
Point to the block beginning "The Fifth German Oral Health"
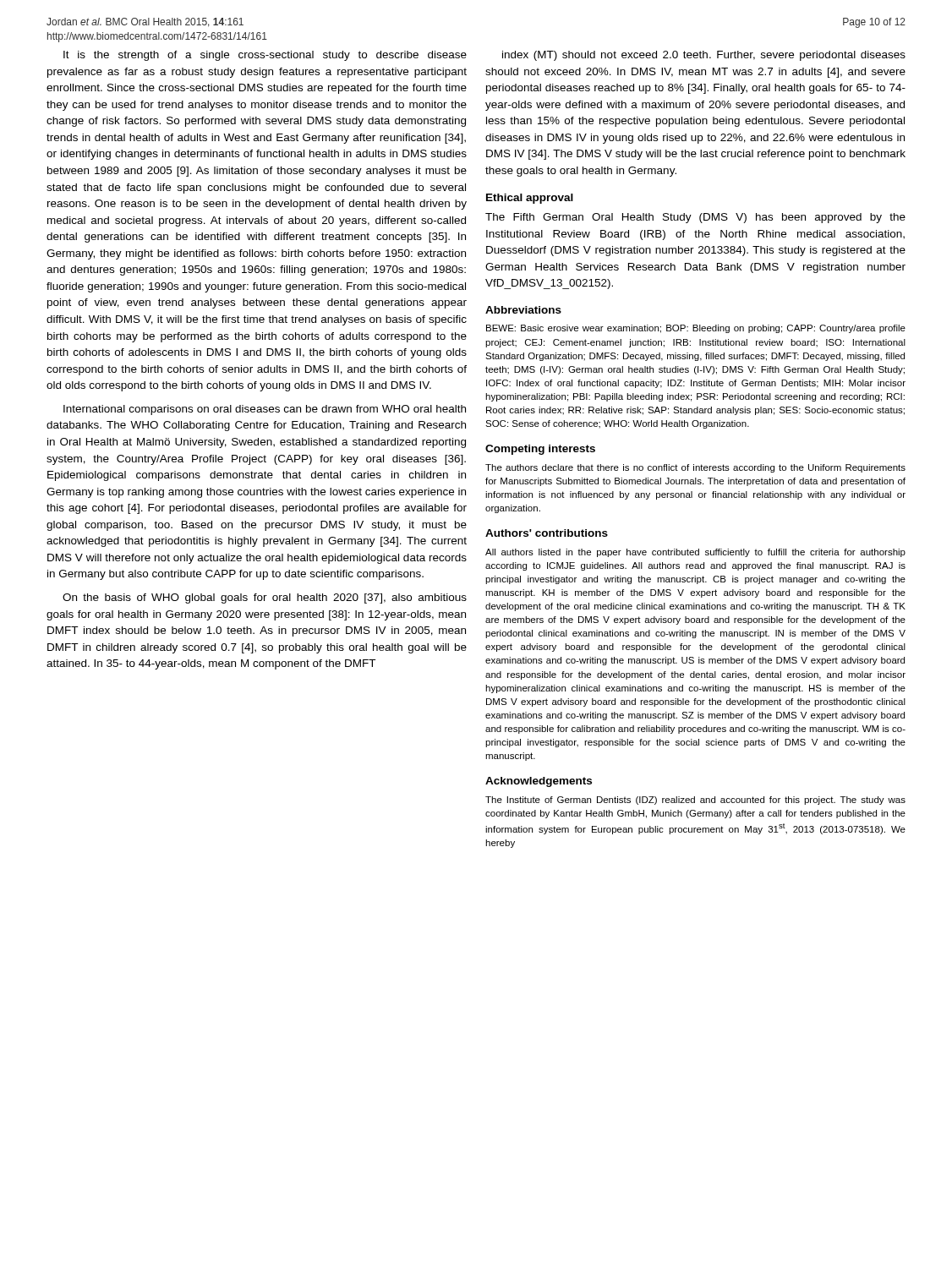point(695,250)
